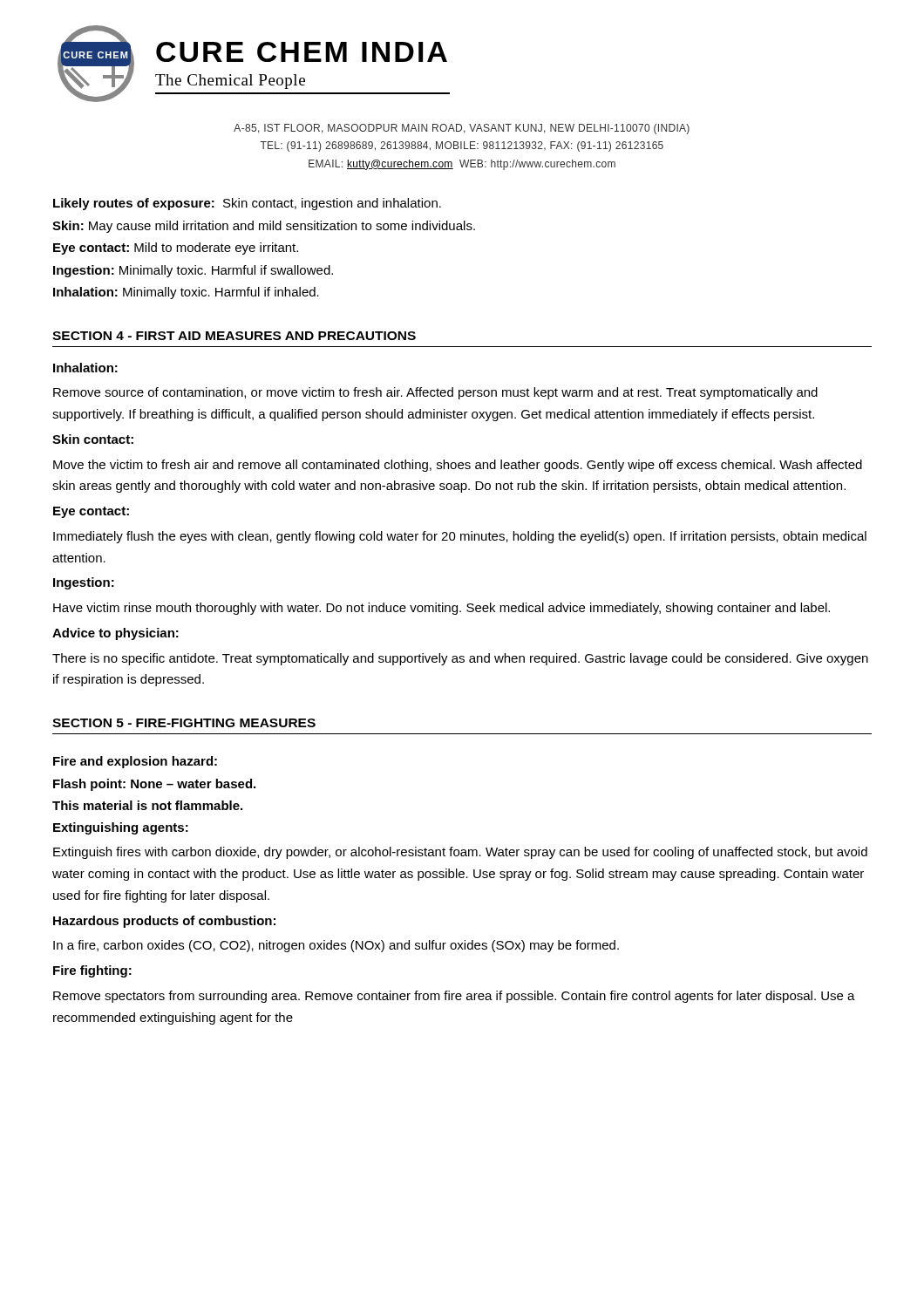Navigate to the block starting "Extinguishing agents: Extinguish fires with carbon"
Viewport: 924px width, 1308px height.
462,862
